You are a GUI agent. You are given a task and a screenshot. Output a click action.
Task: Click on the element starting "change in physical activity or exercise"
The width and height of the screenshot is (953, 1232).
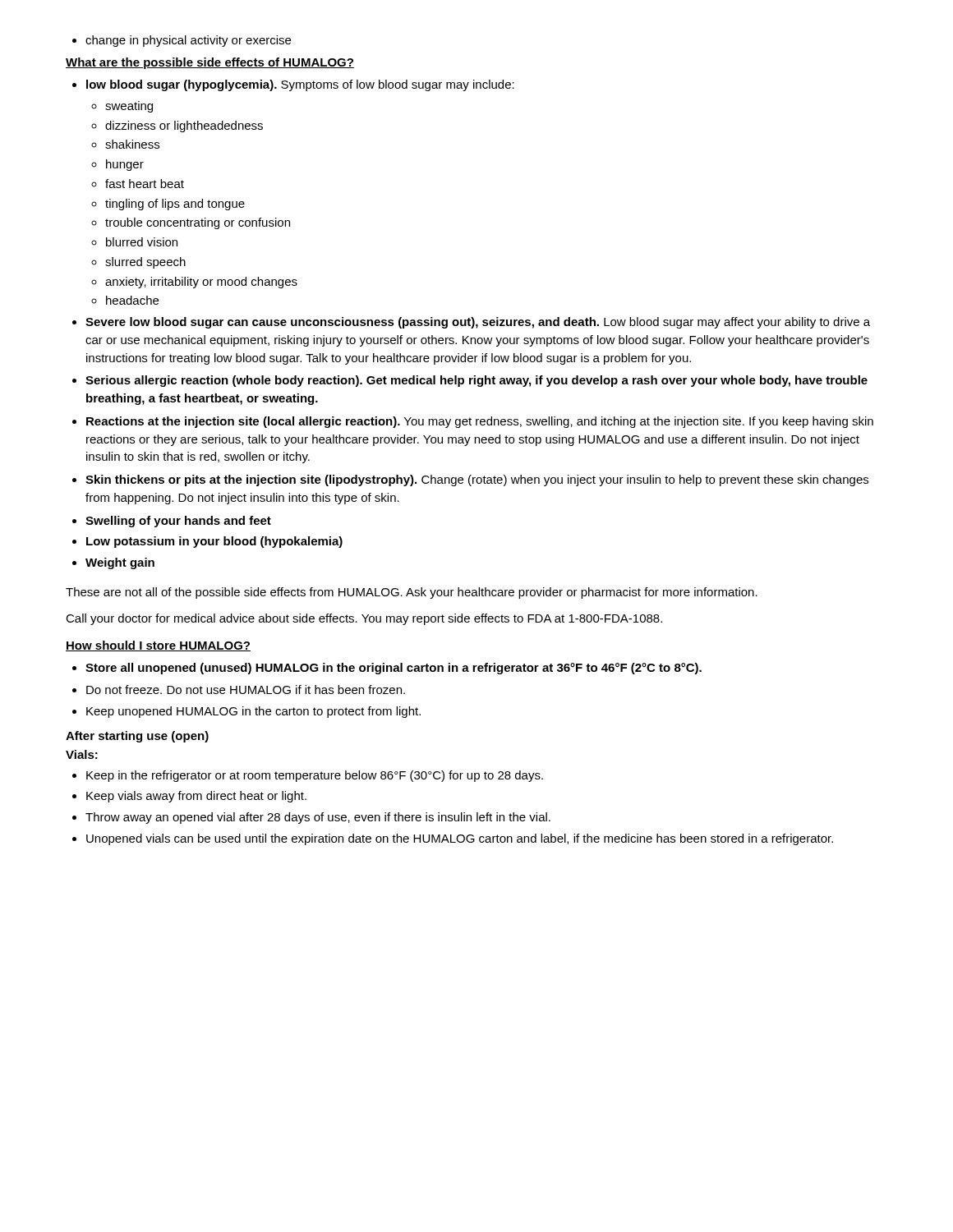[182, 41]
